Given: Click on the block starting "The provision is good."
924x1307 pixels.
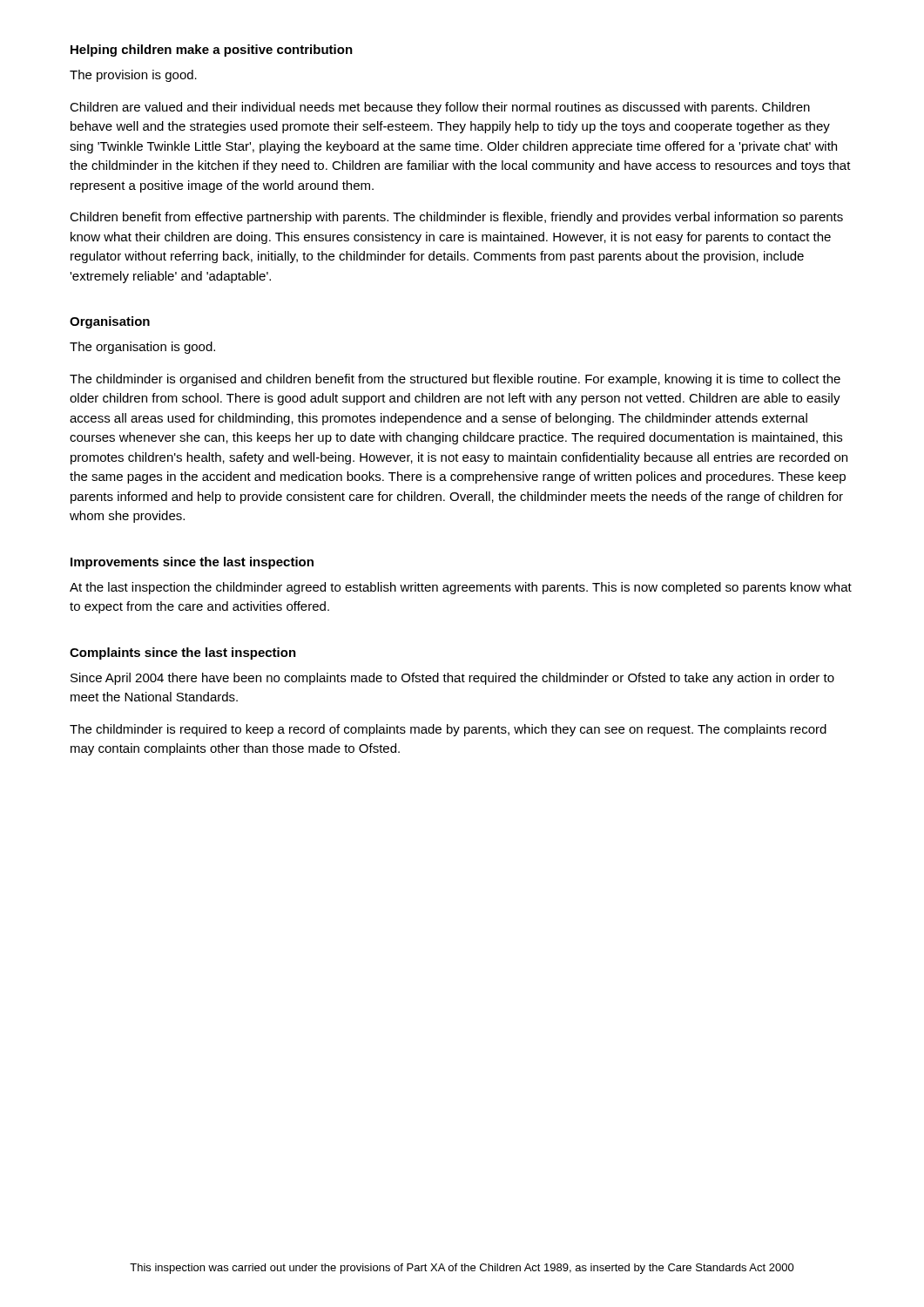Looking at the screenshot, I should [134, 74].
